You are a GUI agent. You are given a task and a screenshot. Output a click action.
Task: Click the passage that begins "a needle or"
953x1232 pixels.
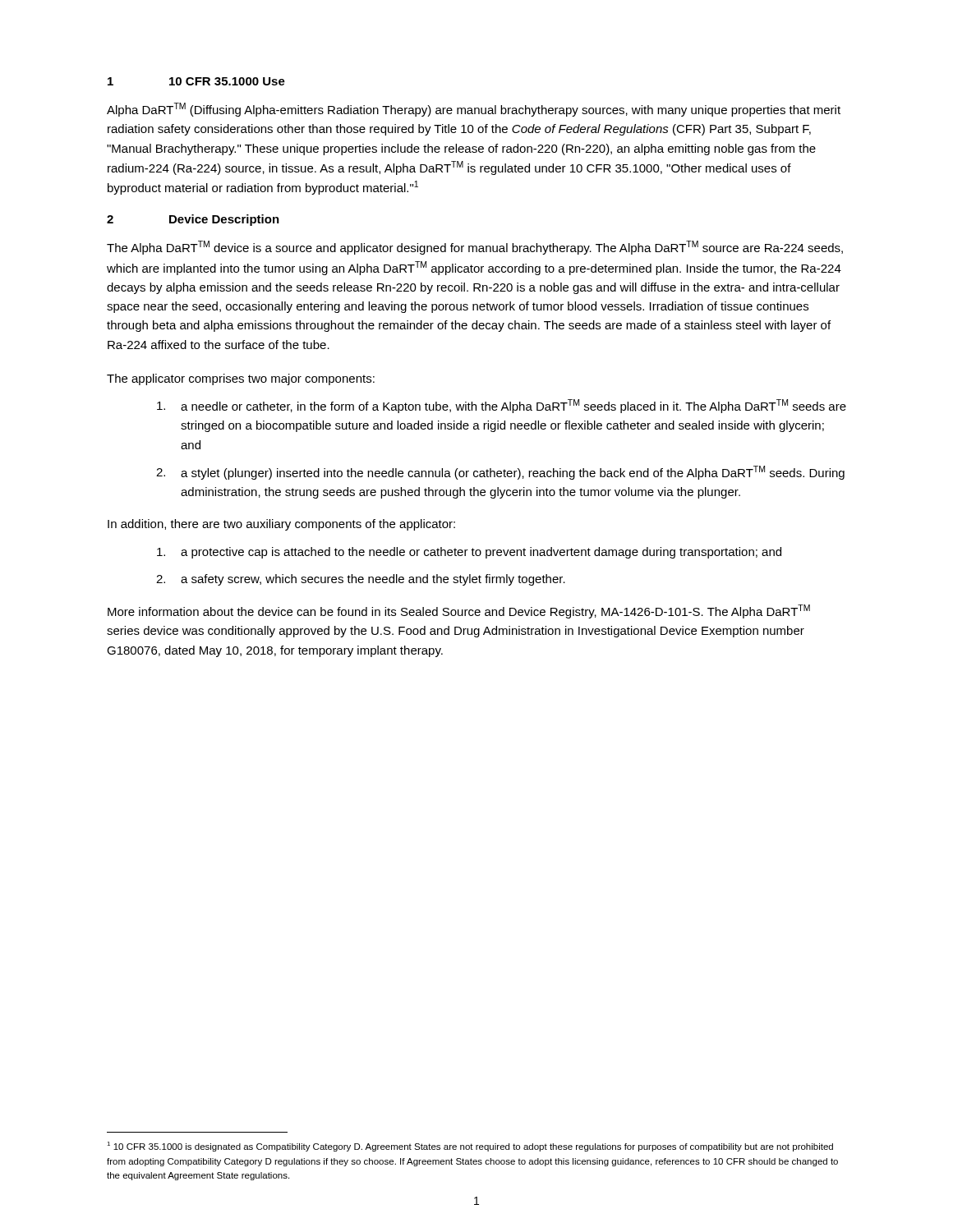point(501,425)
